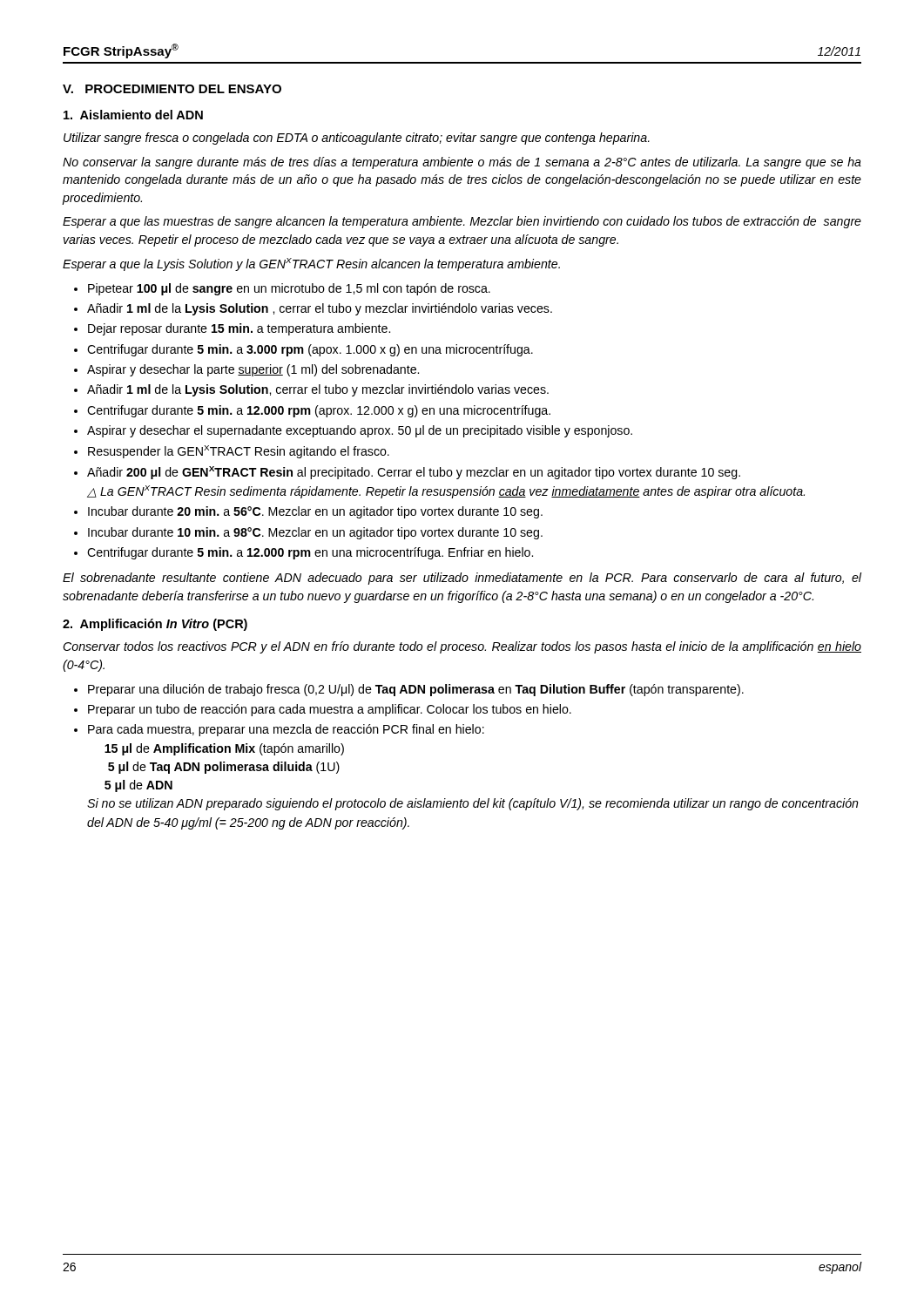Screen dimensions: 1307x924
Task: Locate the text starting "Conservar todos los reactivos PCR y"
Action: 462,656
